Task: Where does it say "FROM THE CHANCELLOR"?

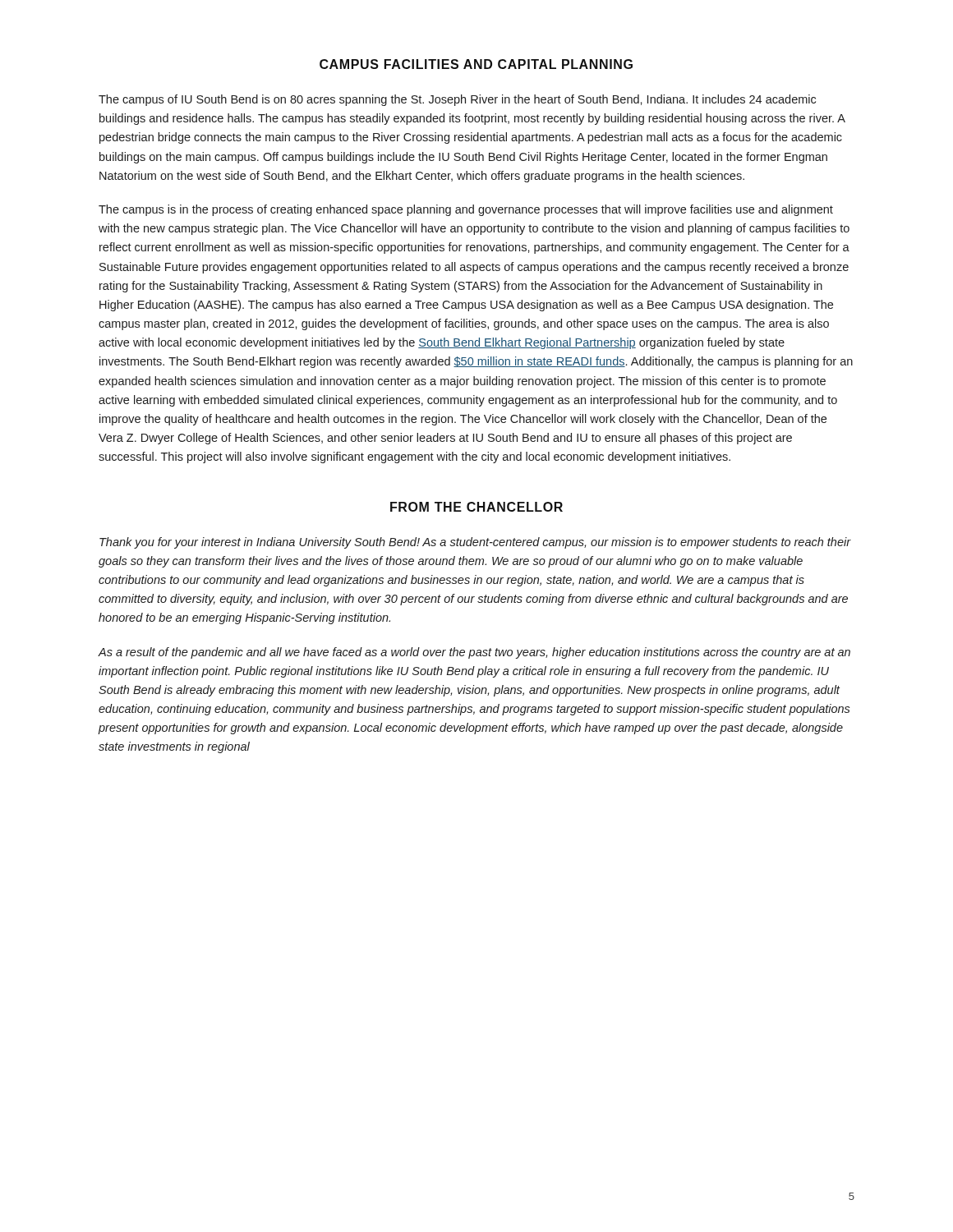Action: (x=476, y=507)
